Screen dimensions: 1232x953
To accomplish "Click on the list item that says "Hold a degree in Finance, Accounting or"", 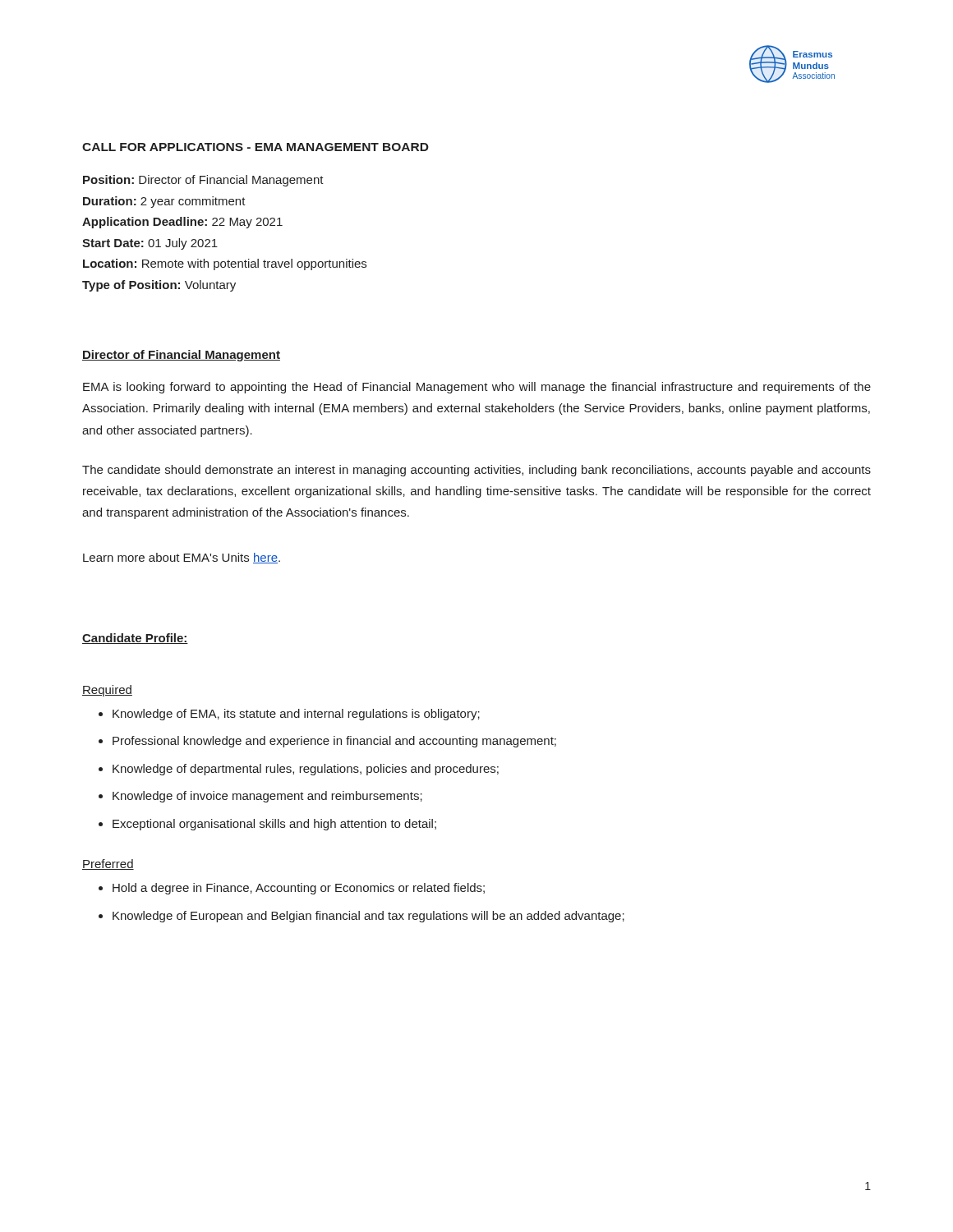I will click(476, 888).
